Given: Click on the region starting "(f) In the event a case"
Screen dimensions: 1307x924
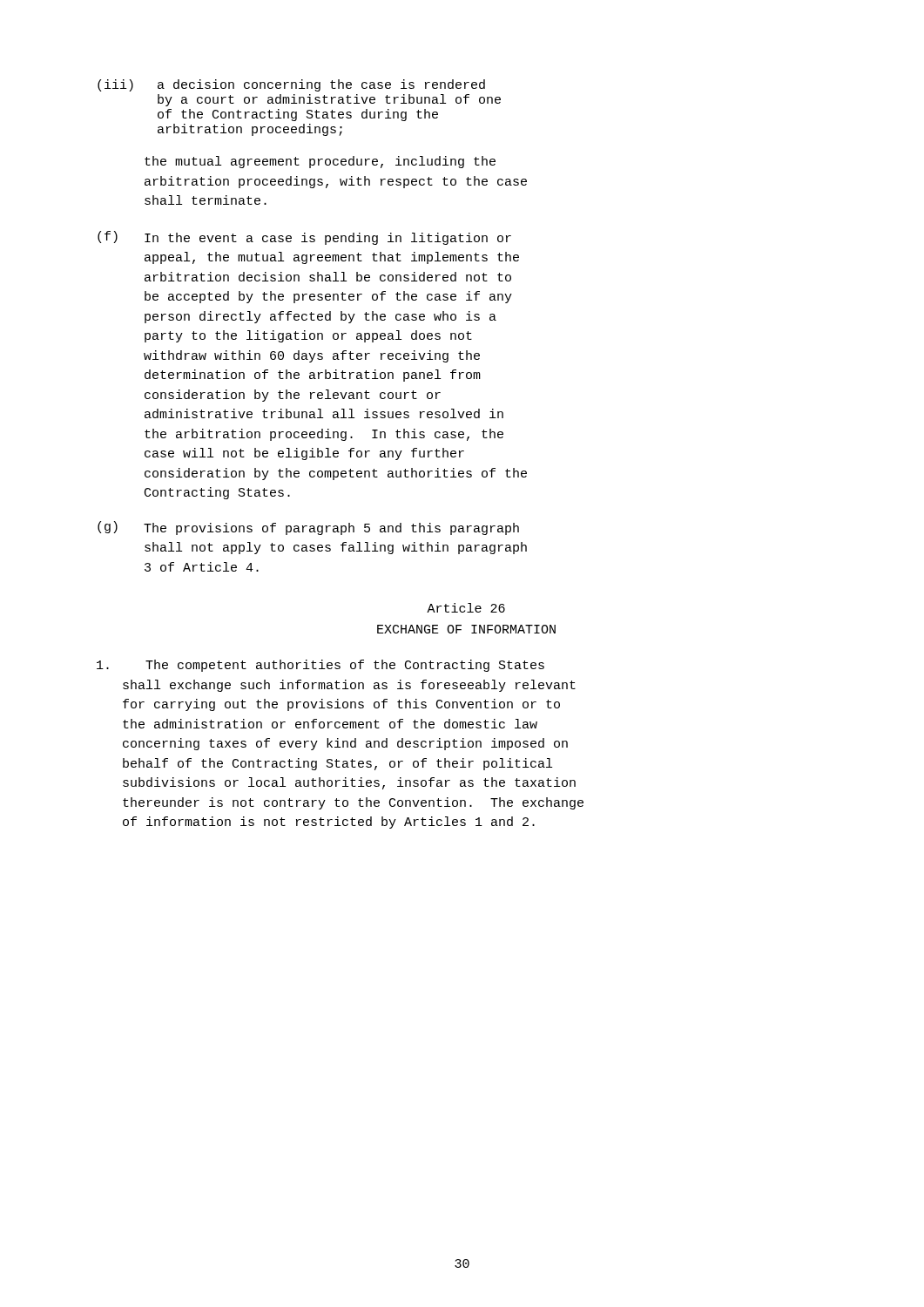Looking at the screenshot, I should coord(466,367).
